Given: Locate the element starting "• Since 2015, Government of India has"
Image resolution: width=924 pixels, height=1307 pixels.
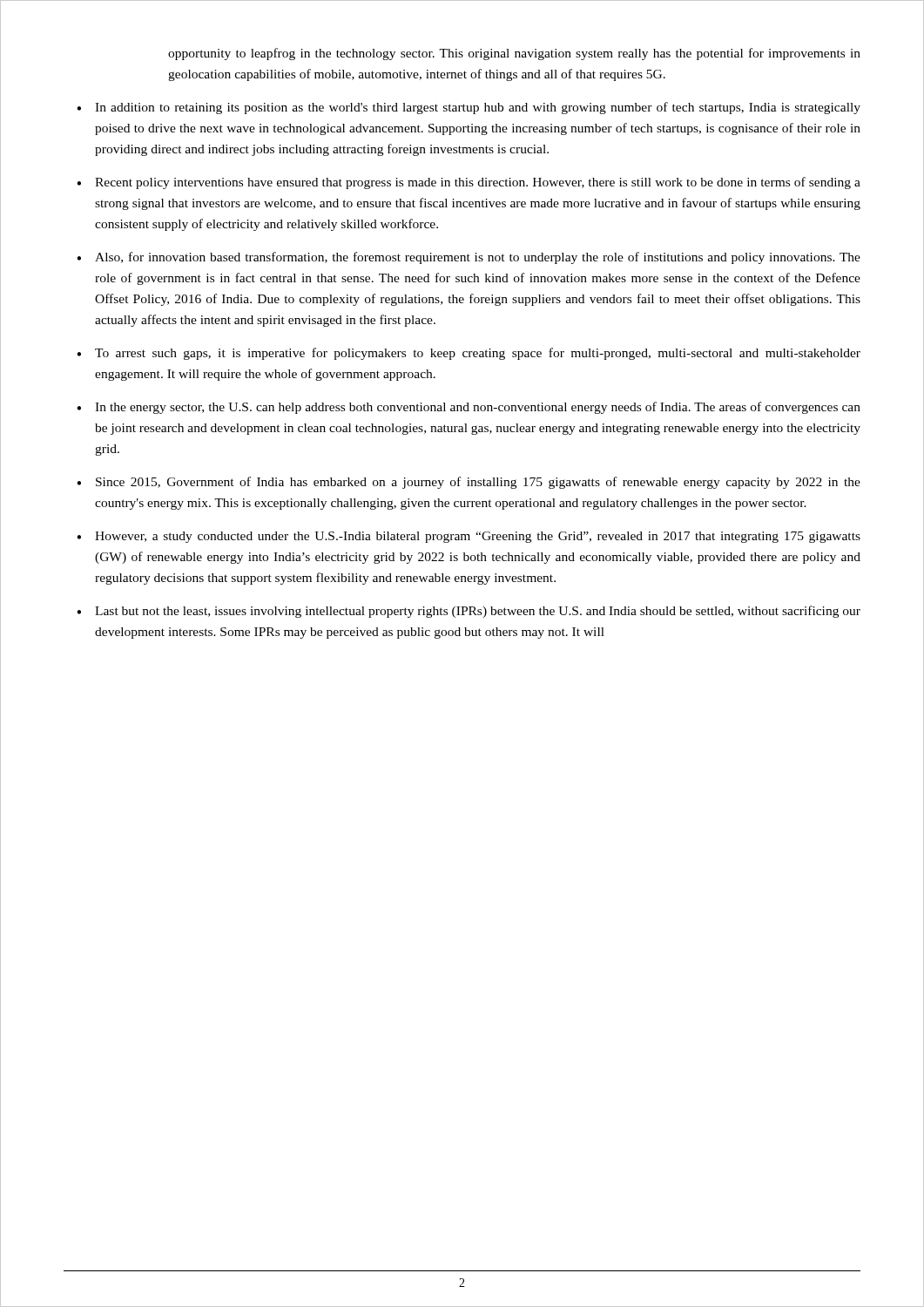Looking at the screenshot, I should click(462, 493).
